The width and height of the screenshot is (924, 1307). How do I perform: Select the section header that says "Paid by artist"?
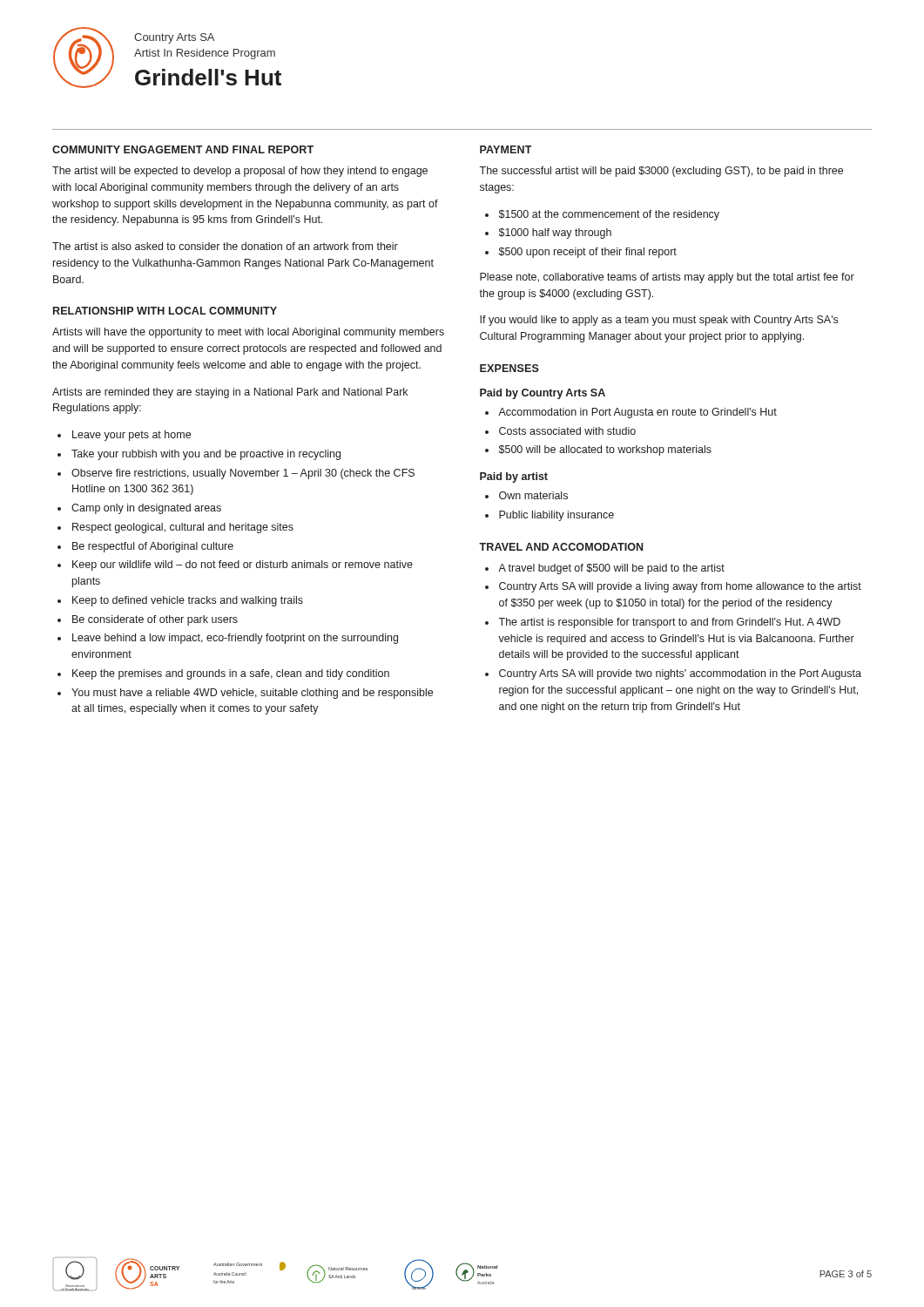[x=514, y=477]
